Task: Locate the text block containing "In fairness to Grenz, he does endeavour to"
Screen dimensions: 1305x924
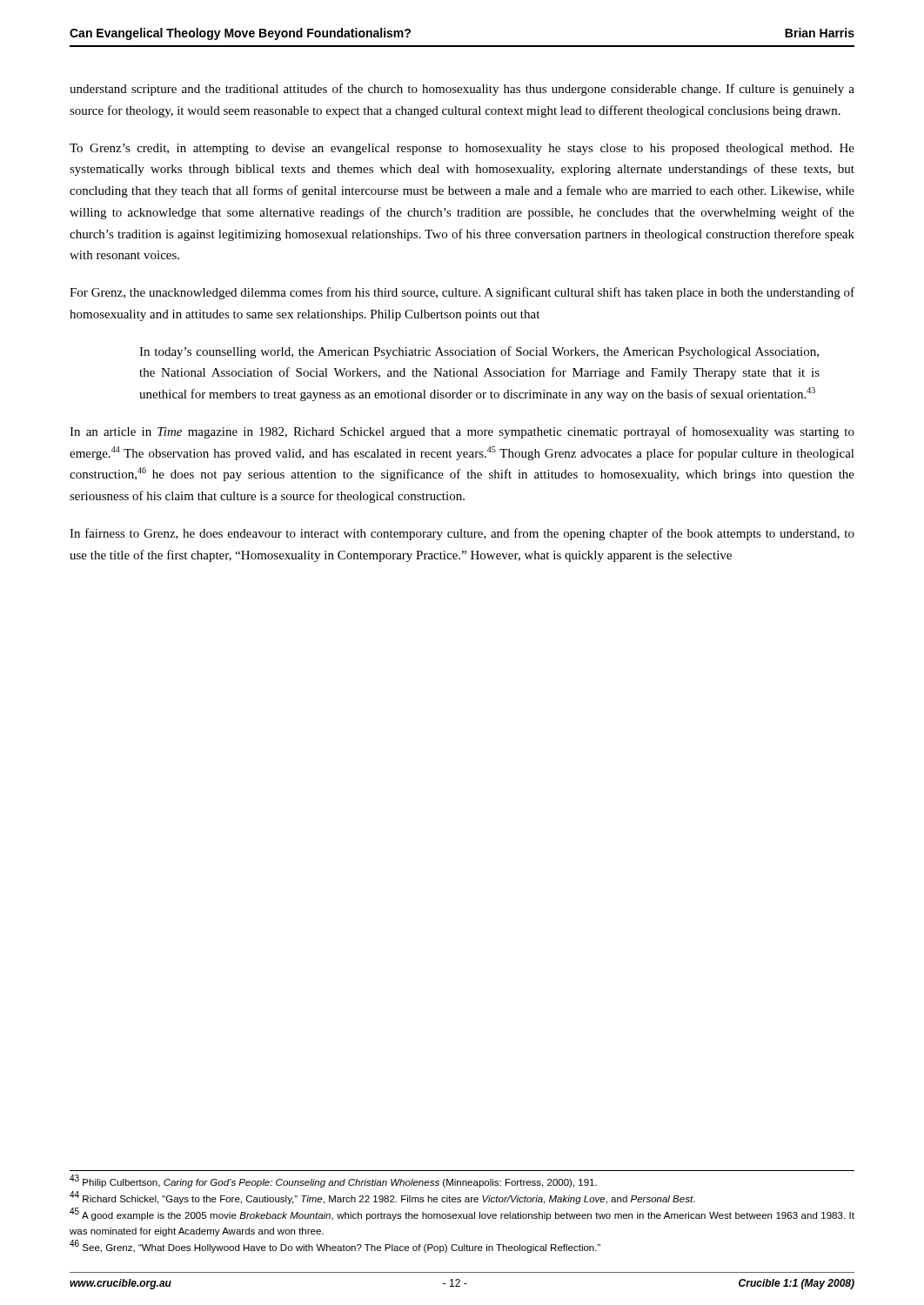Action: pos(462,544)
